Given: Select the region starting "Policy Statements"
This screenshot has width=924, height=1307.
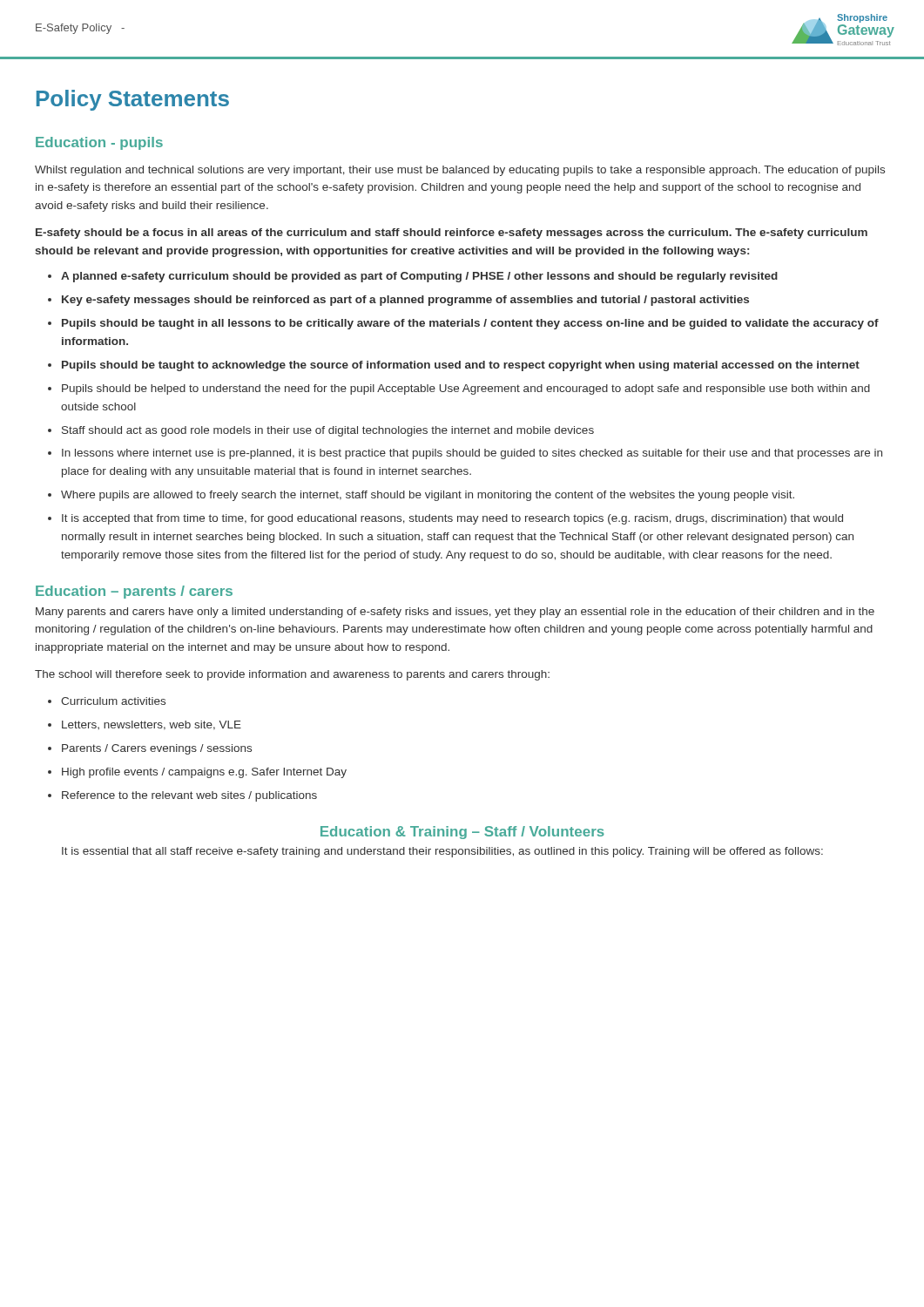Looking at the screenshot, I should pyautogui.click(x=132, y=98).
